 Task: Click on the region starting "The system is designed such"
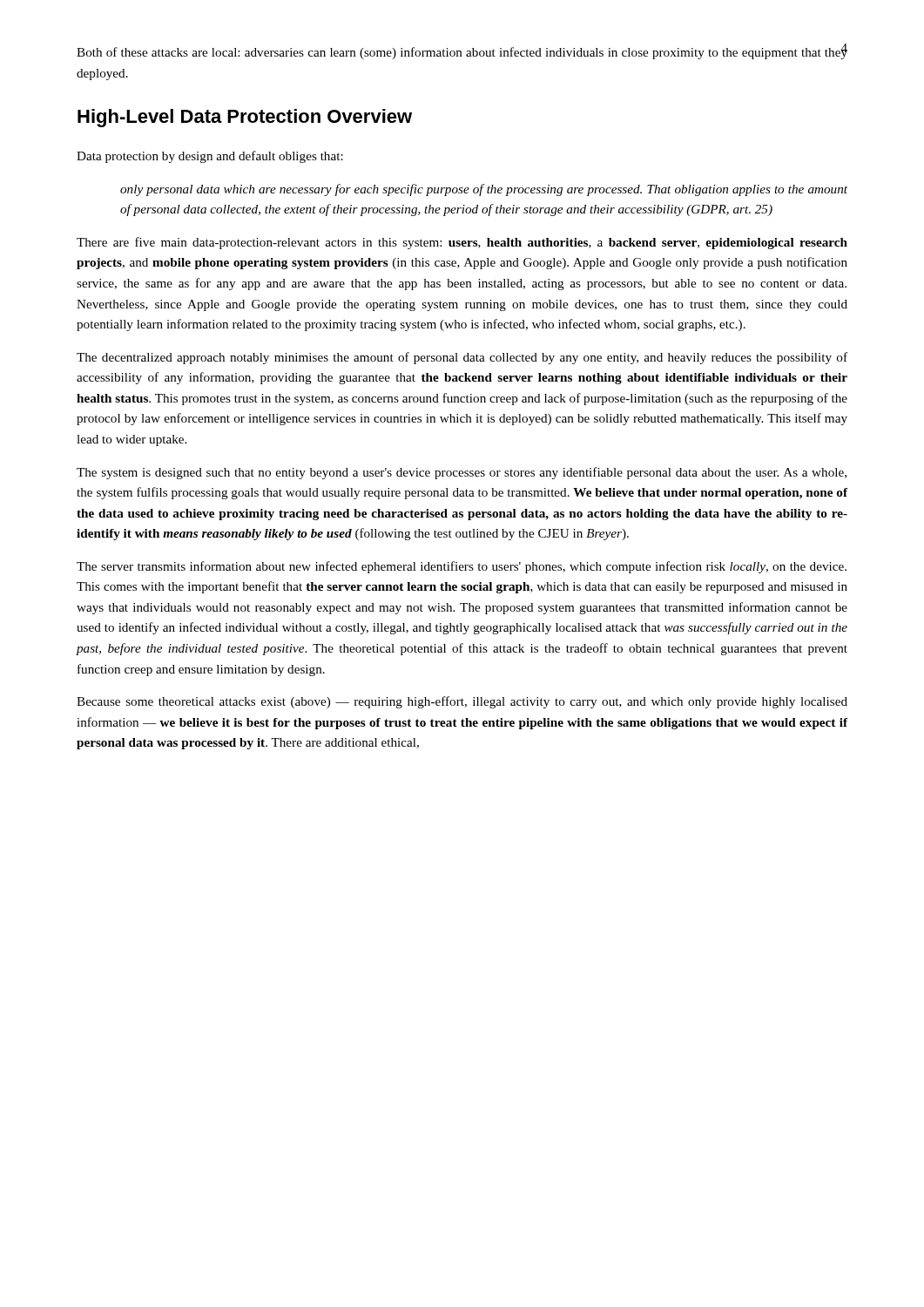click(462, 502)
